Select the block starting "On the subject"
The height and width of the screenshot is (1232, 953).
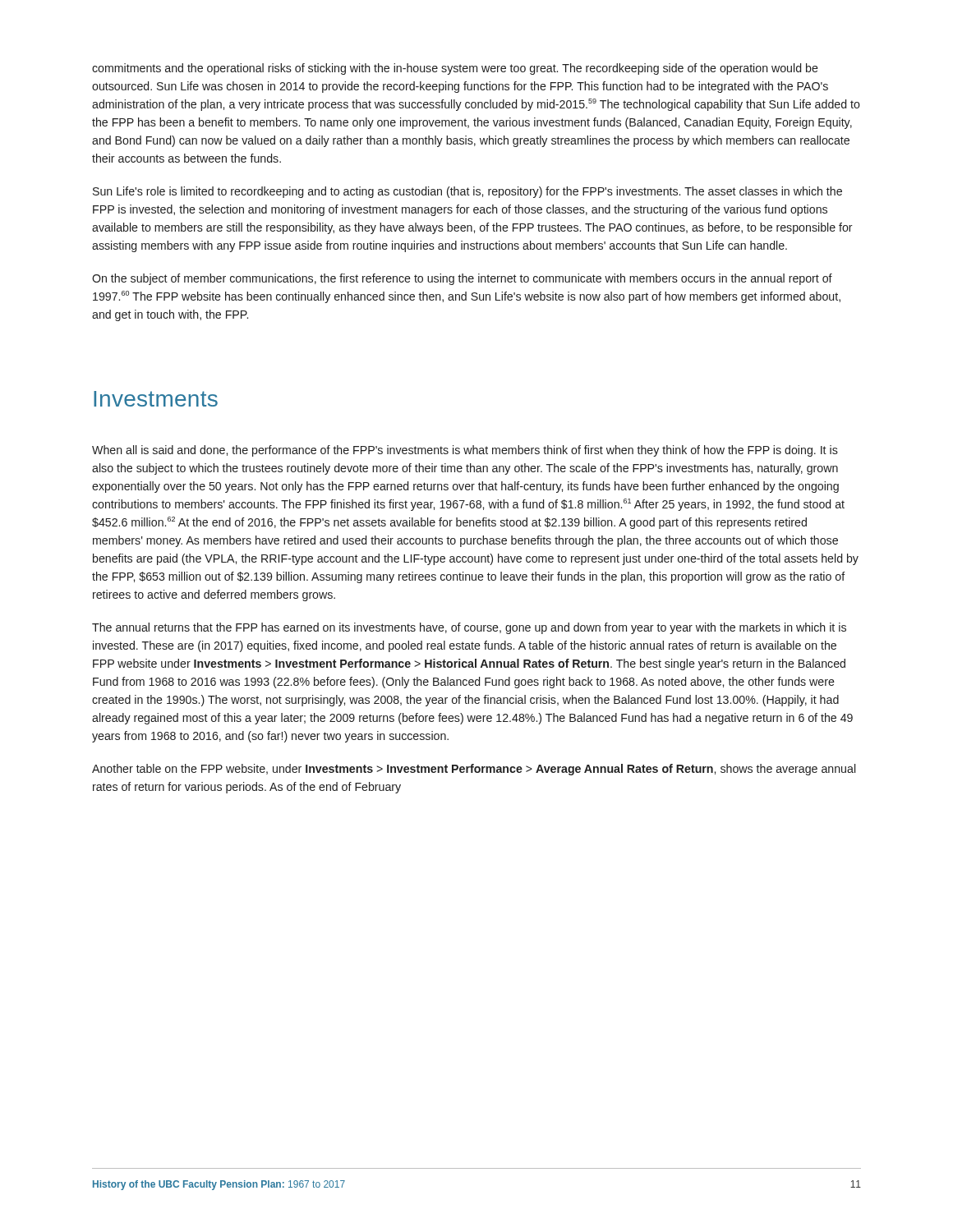point(476,297)
